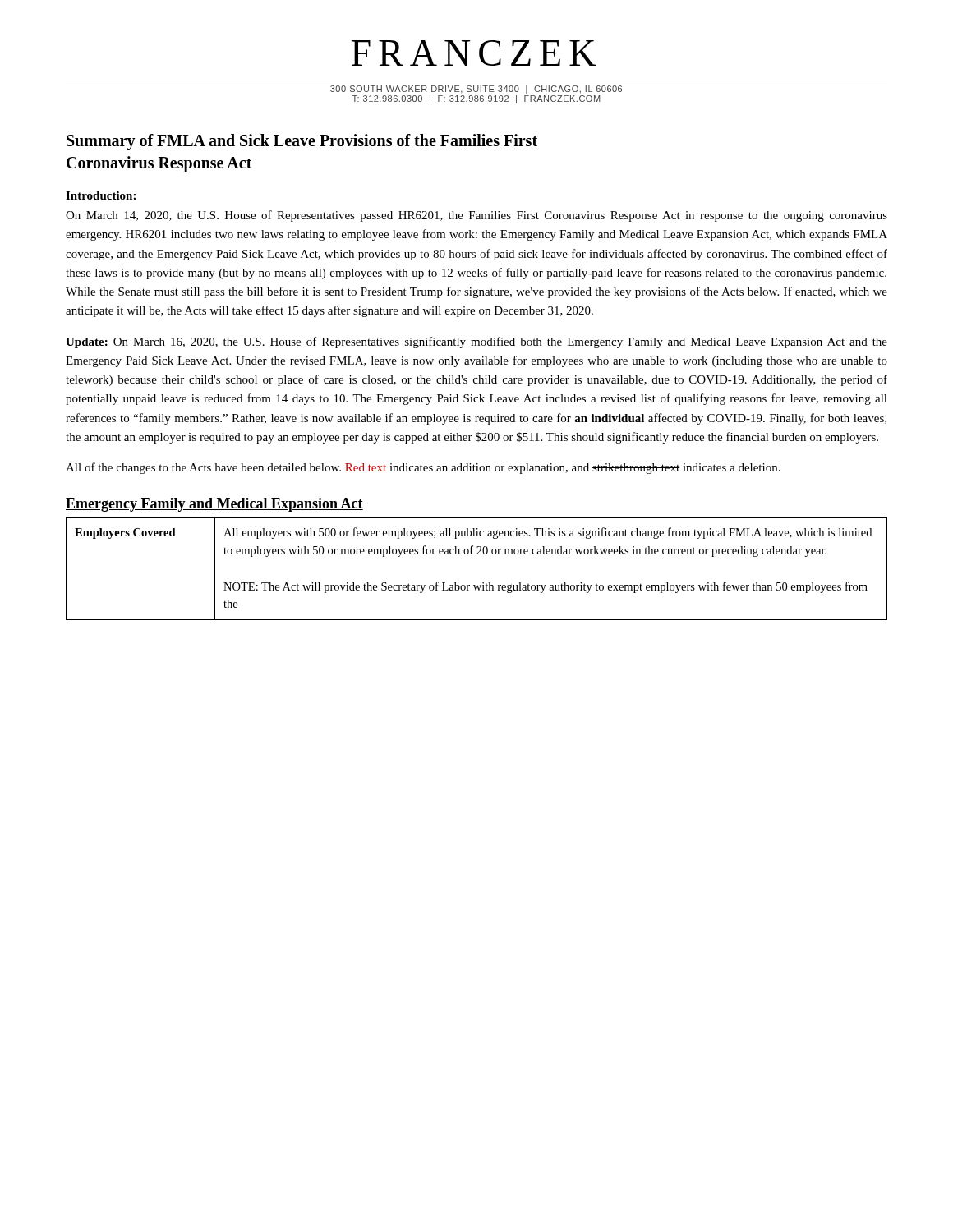Select the block starting "On March 14, 2020, the U.S."
953x1232 pixels.
pyautogui.click(x=476, y=263)
